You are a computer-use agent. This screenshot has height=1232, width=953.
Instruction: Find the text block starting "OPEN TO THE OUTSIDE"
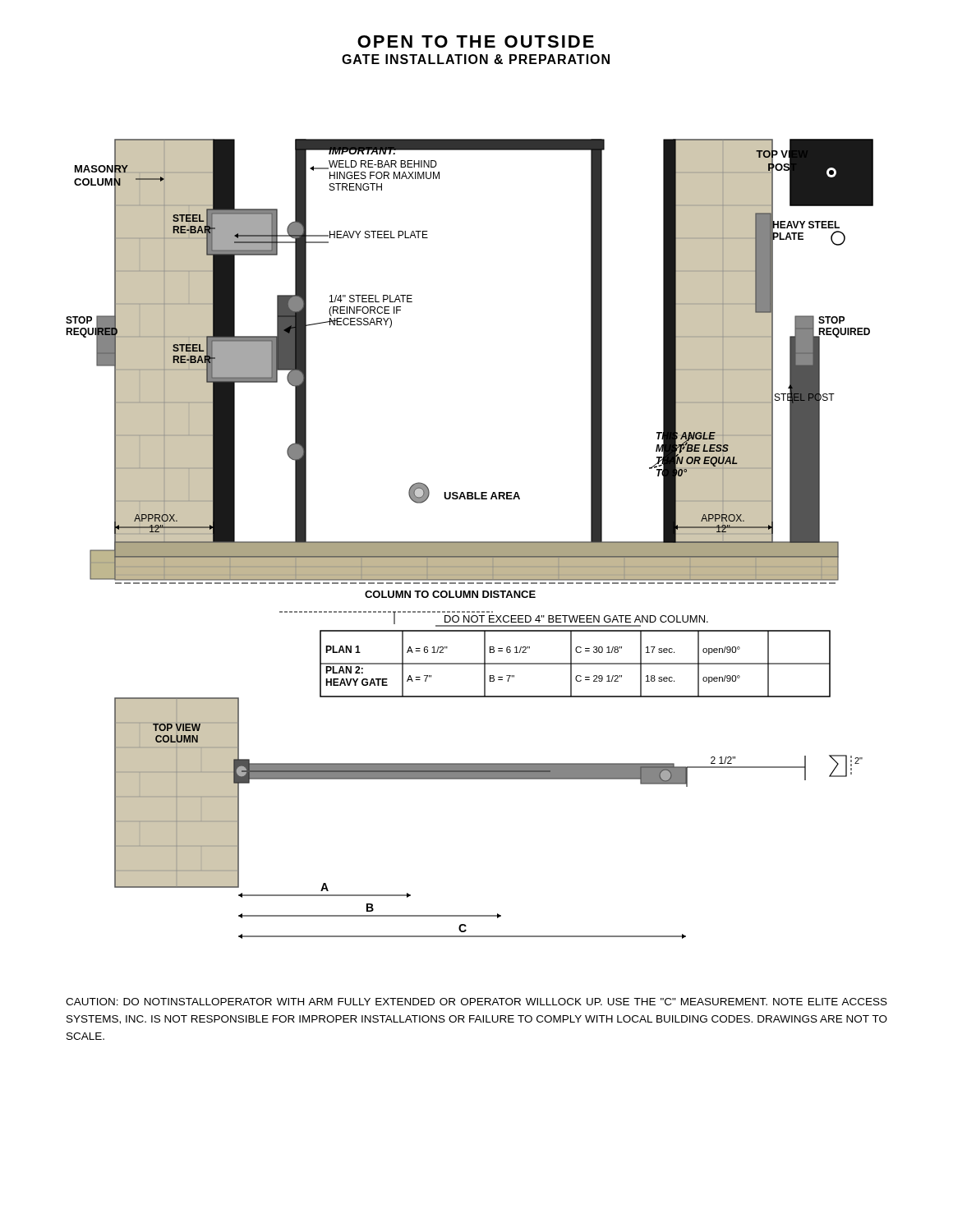pos(476,41)
